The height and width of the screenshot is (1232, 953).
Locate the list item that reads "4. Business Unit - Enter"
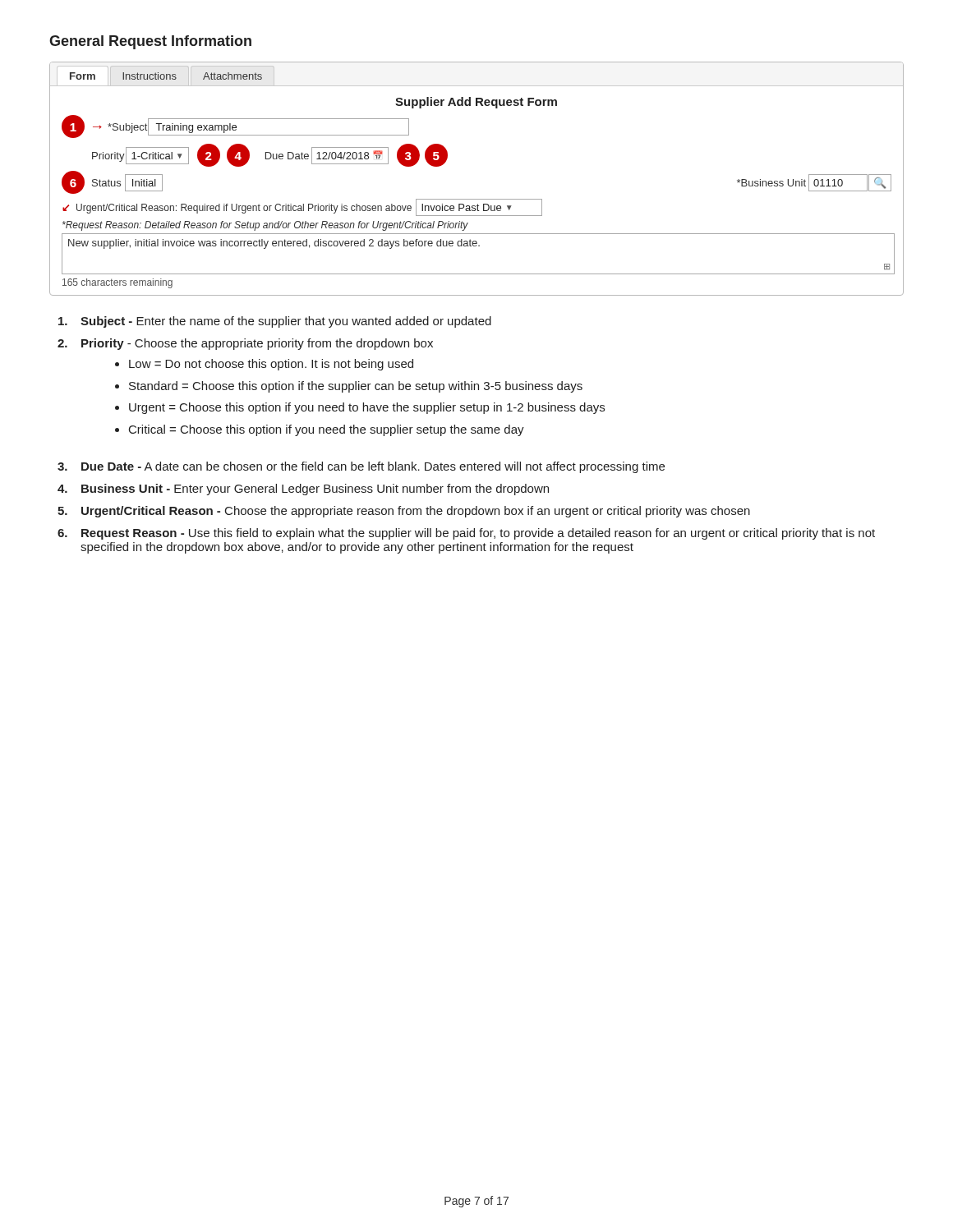pyautogui.click(x=481, y=488)
